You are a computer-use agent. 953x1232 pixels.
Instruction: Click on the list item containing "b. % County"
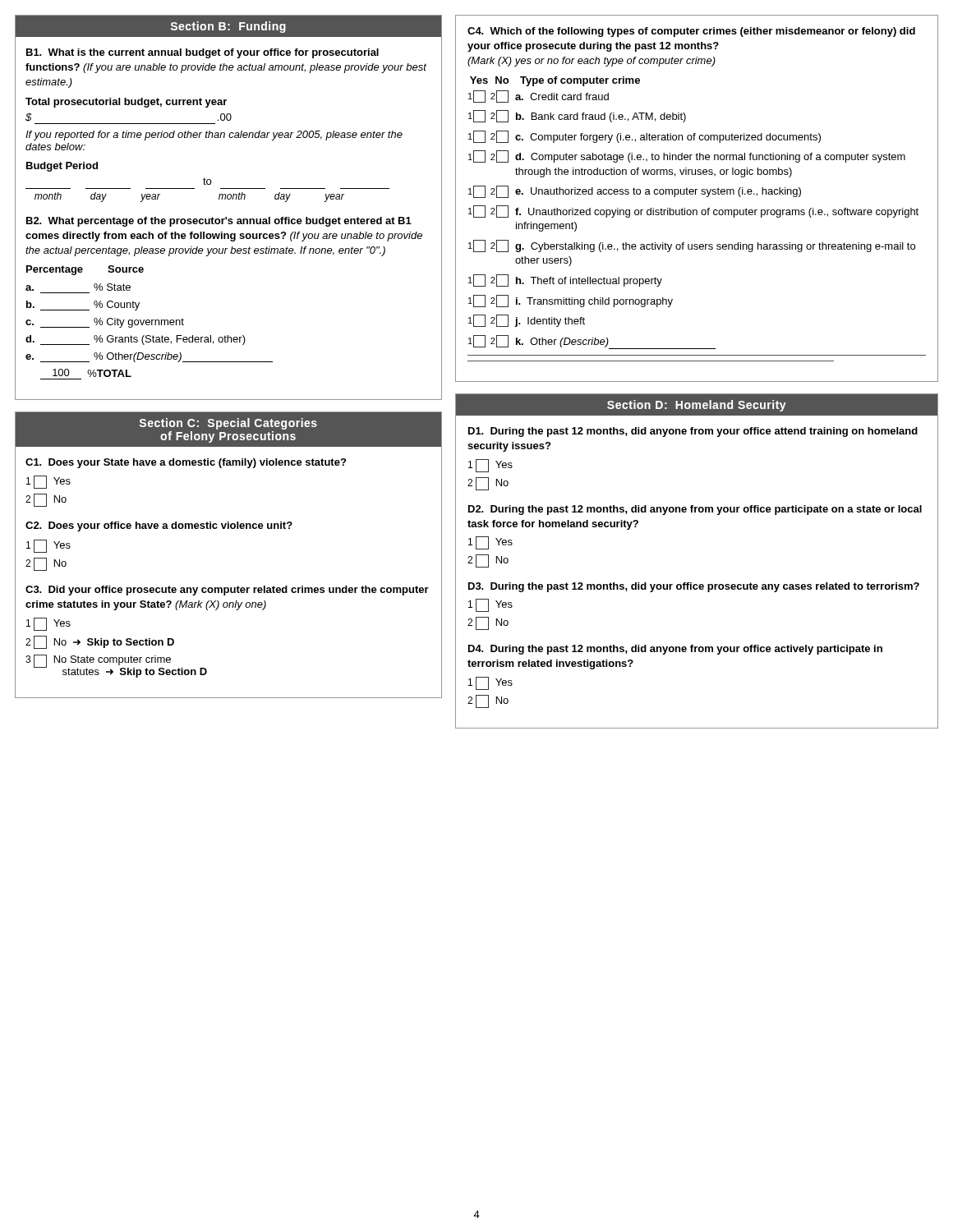click(x=83, y=304)
